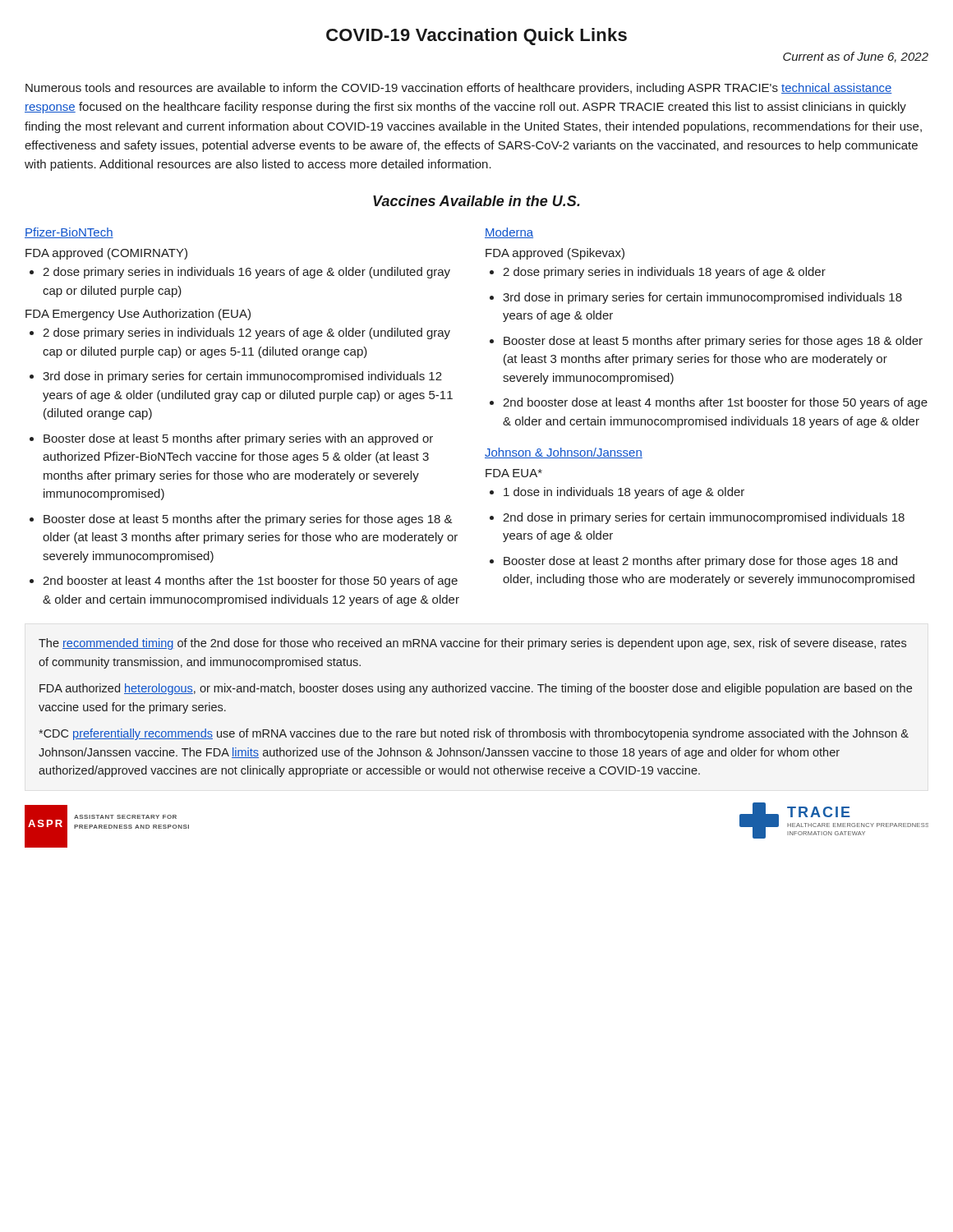Click the passage that begins "1 dose in individuals 18"
953x1232 pixels.
707,492
